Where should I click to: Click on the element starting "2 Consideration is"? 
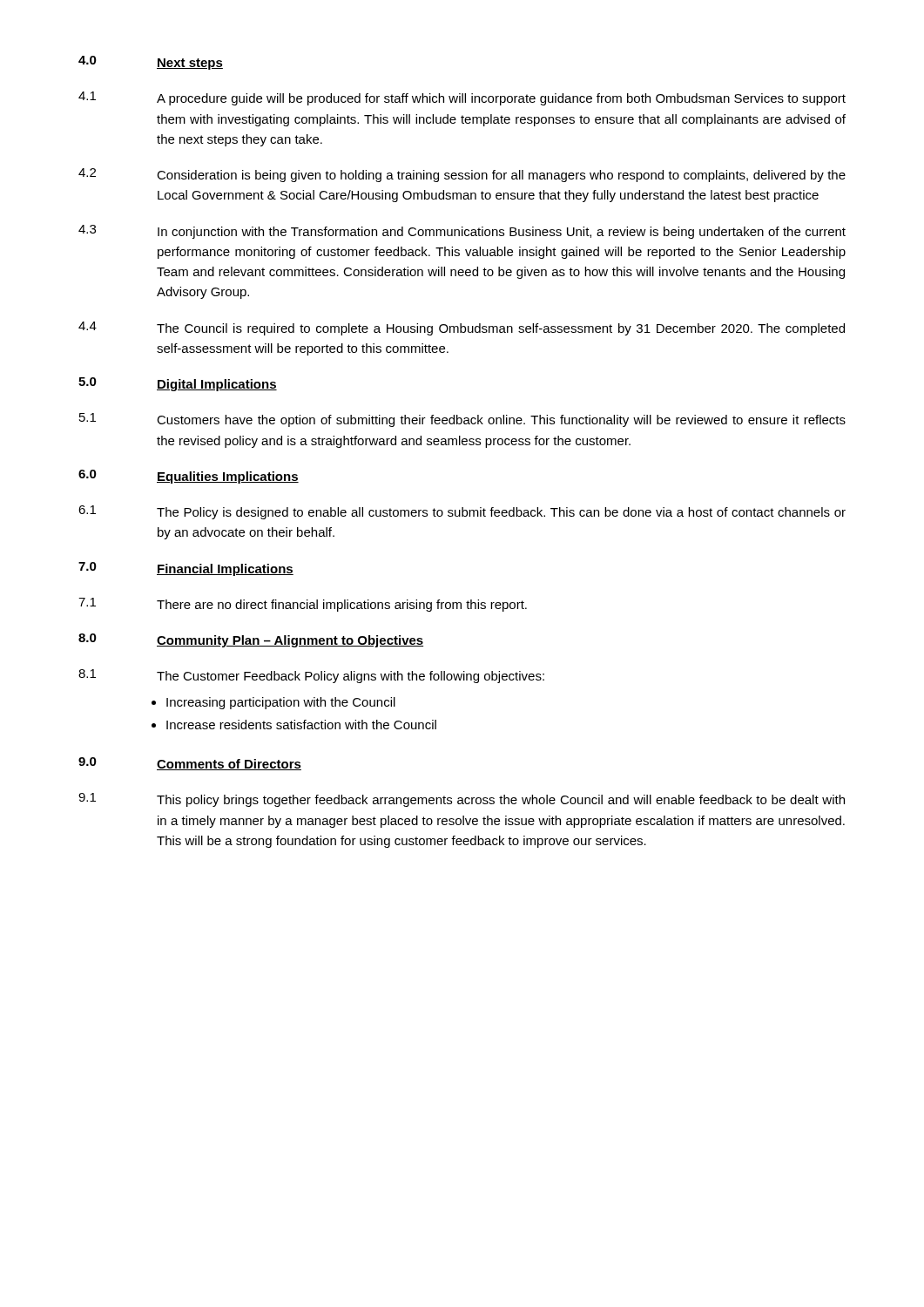point(462,185)
